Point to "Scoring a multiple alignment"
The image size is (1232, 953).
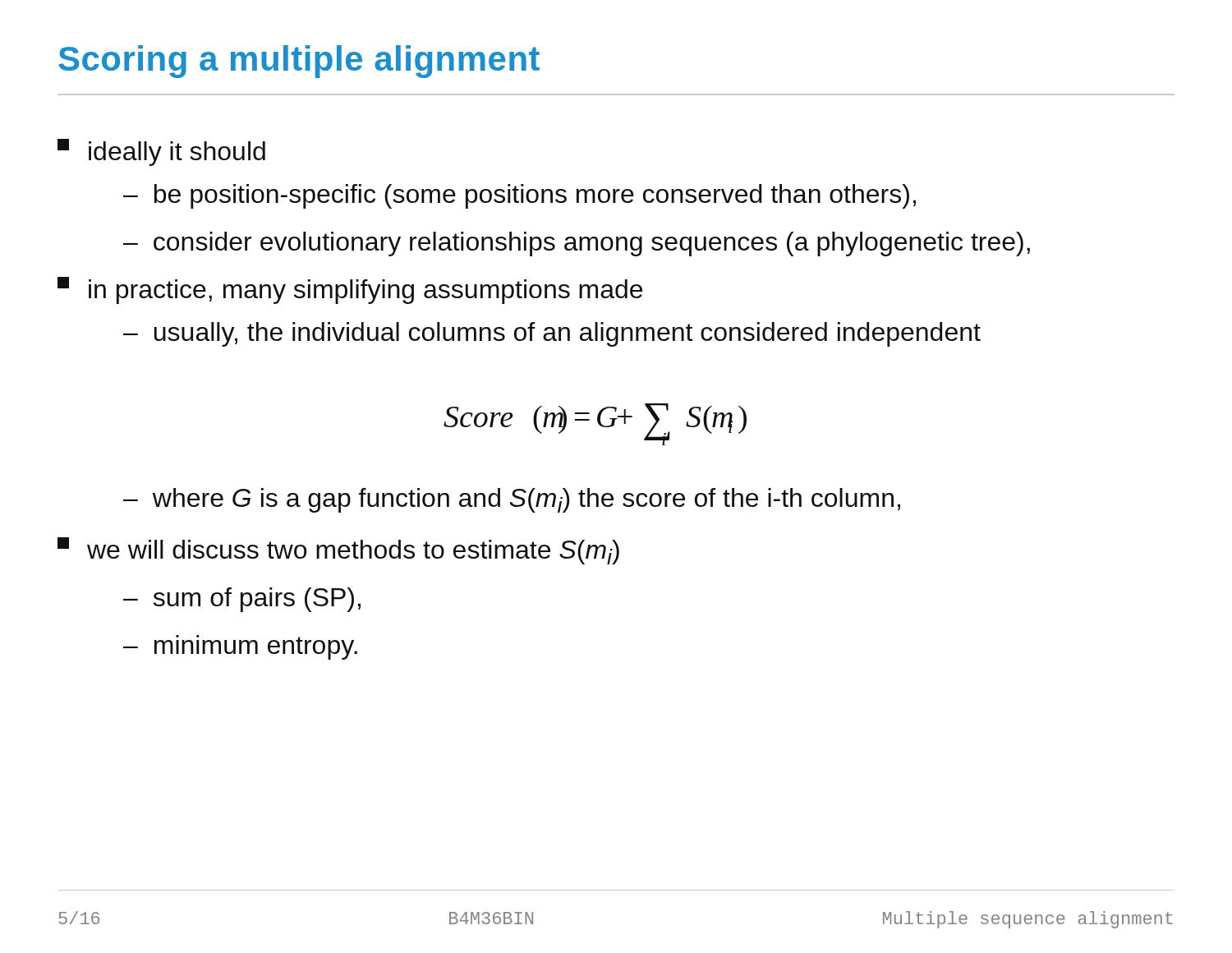[299, 59]
